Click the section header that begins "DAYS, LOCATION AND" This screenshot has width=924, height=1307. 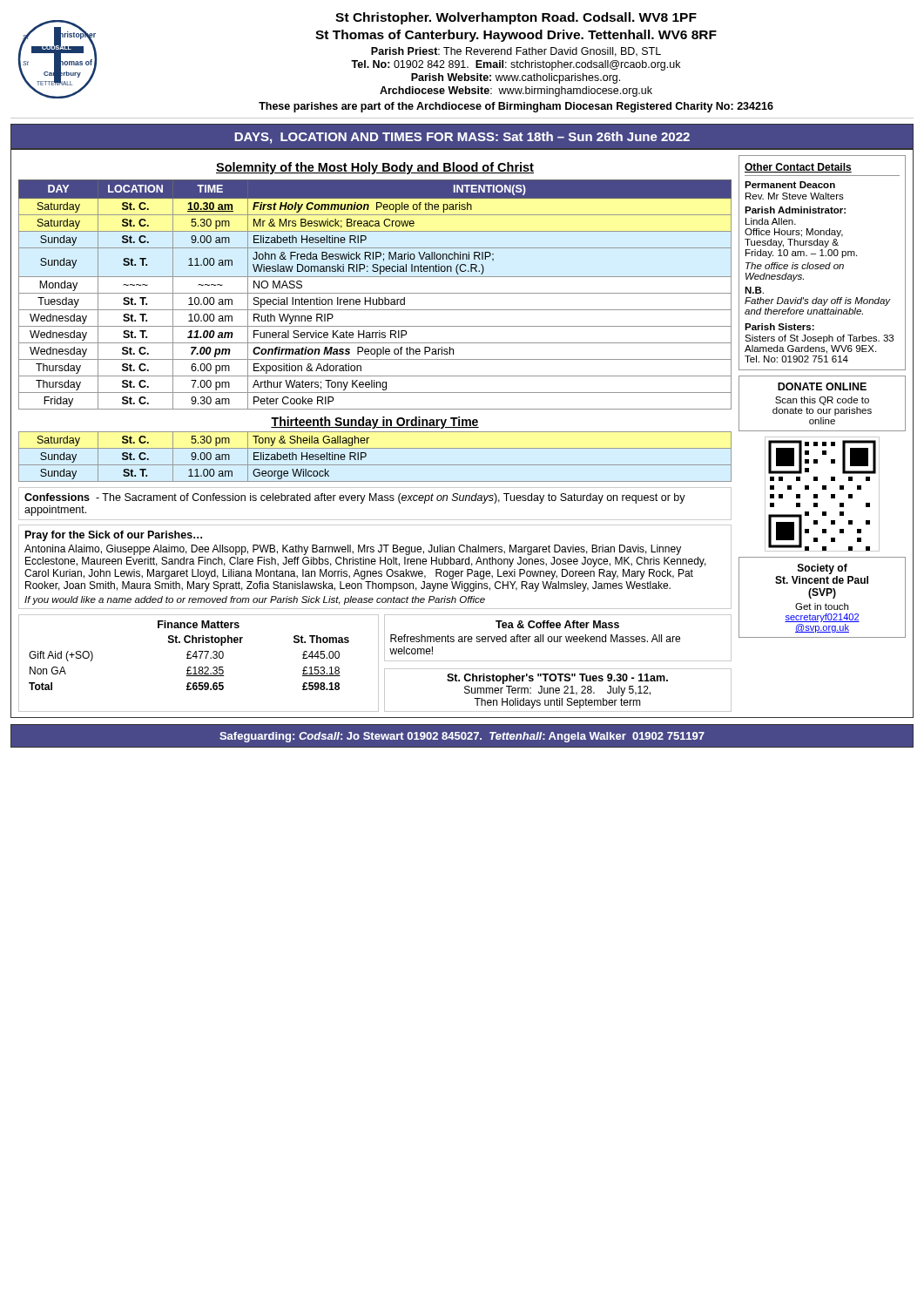tap(462, 137)
